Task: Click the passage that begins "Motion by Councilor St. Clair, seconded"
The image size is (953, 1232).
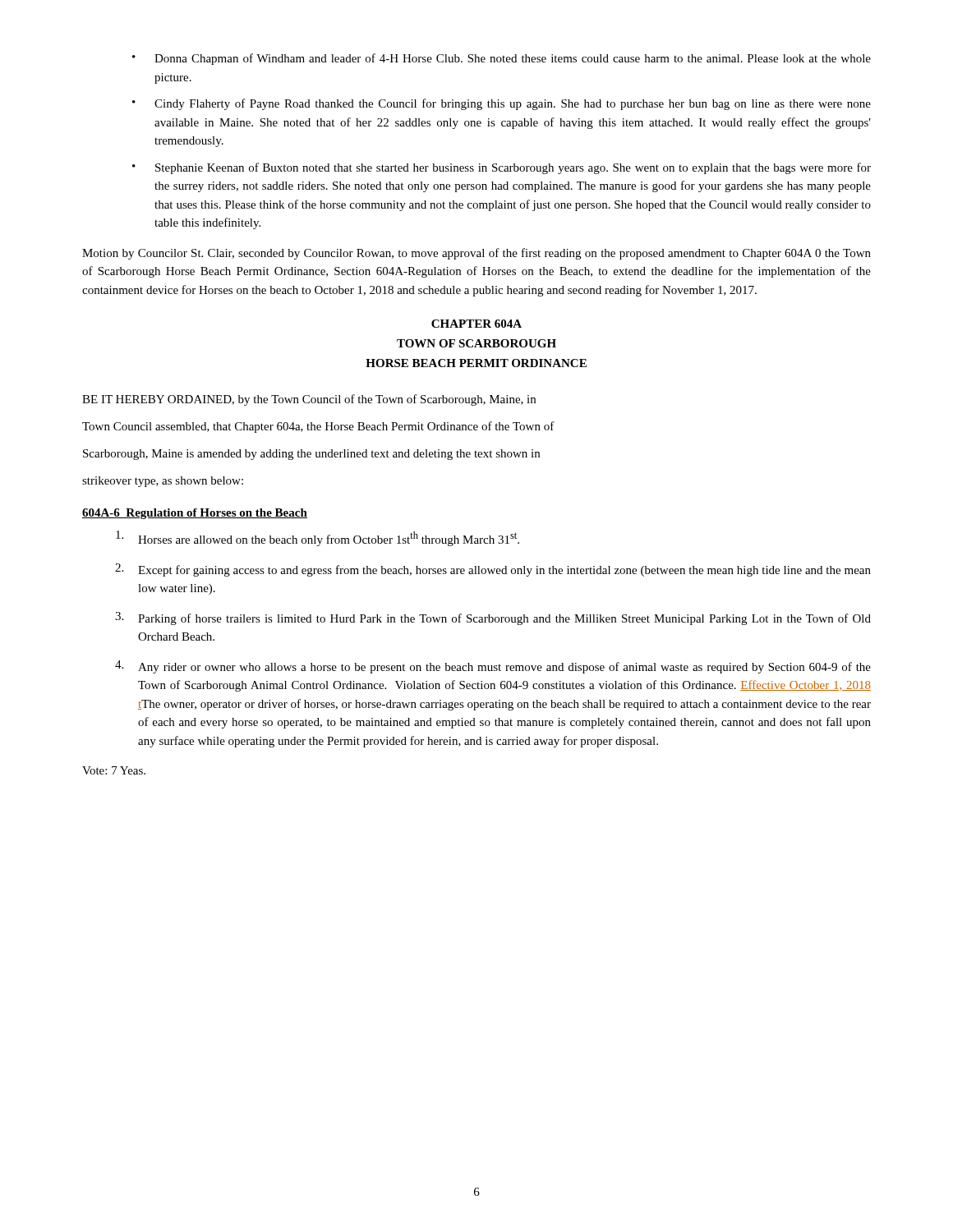Action: (x=476, y=271)
